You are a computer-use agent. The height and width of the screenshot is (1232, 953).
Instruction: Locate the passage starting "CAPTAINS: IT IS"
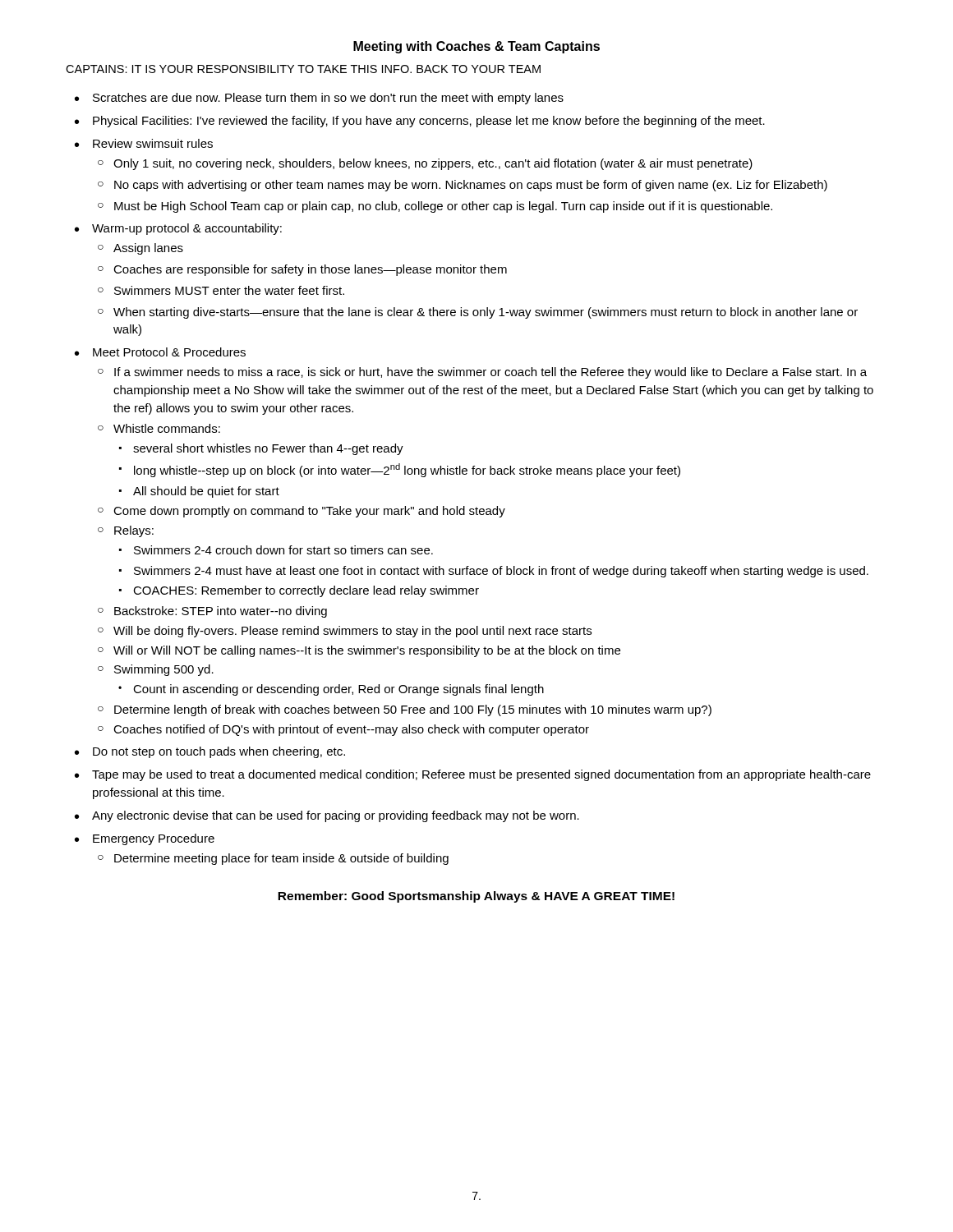coord(304,69)
